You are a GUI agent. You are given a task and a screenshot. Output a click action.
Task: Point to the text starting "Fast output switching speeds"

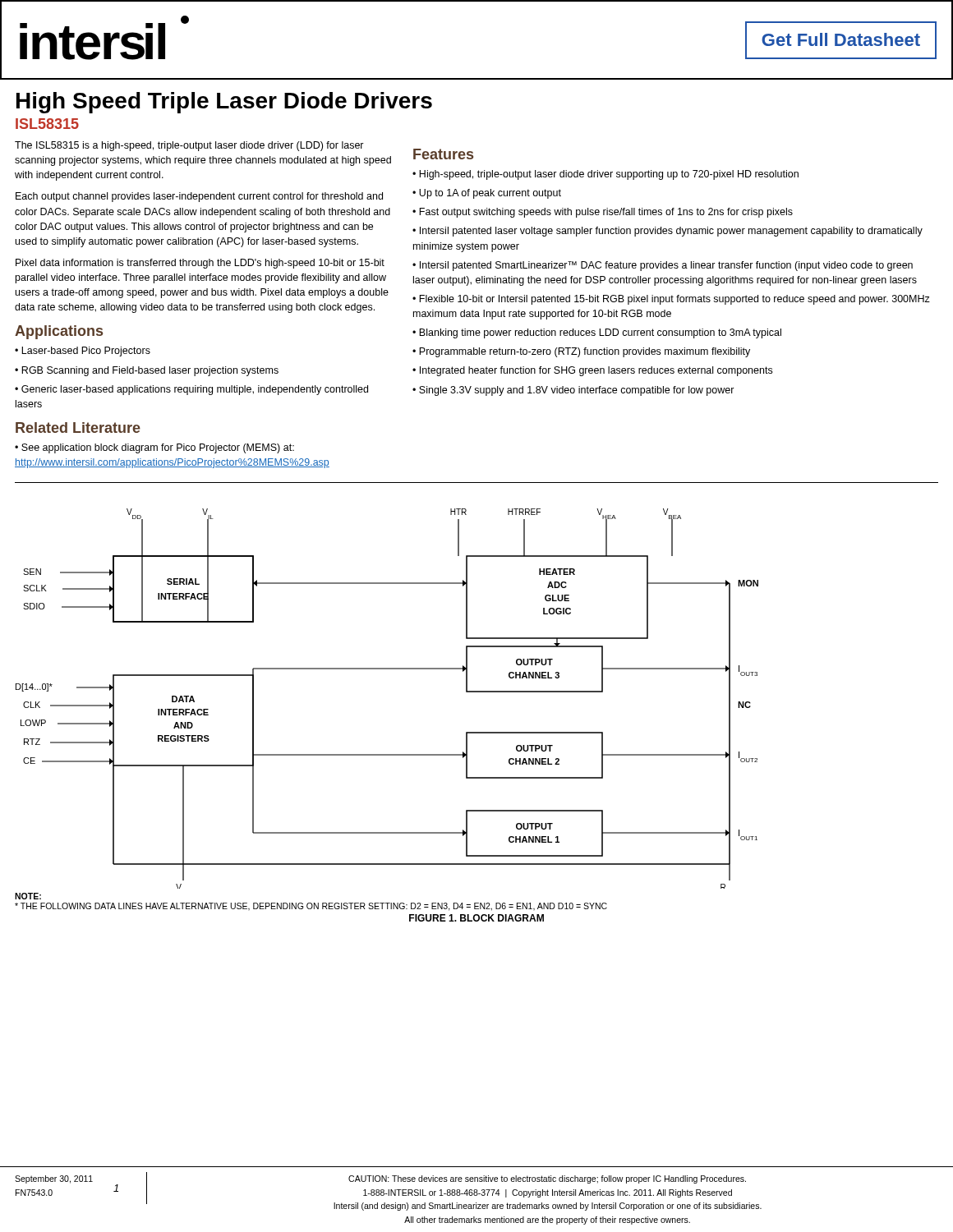pyautogui.click(x=606, y=212)
